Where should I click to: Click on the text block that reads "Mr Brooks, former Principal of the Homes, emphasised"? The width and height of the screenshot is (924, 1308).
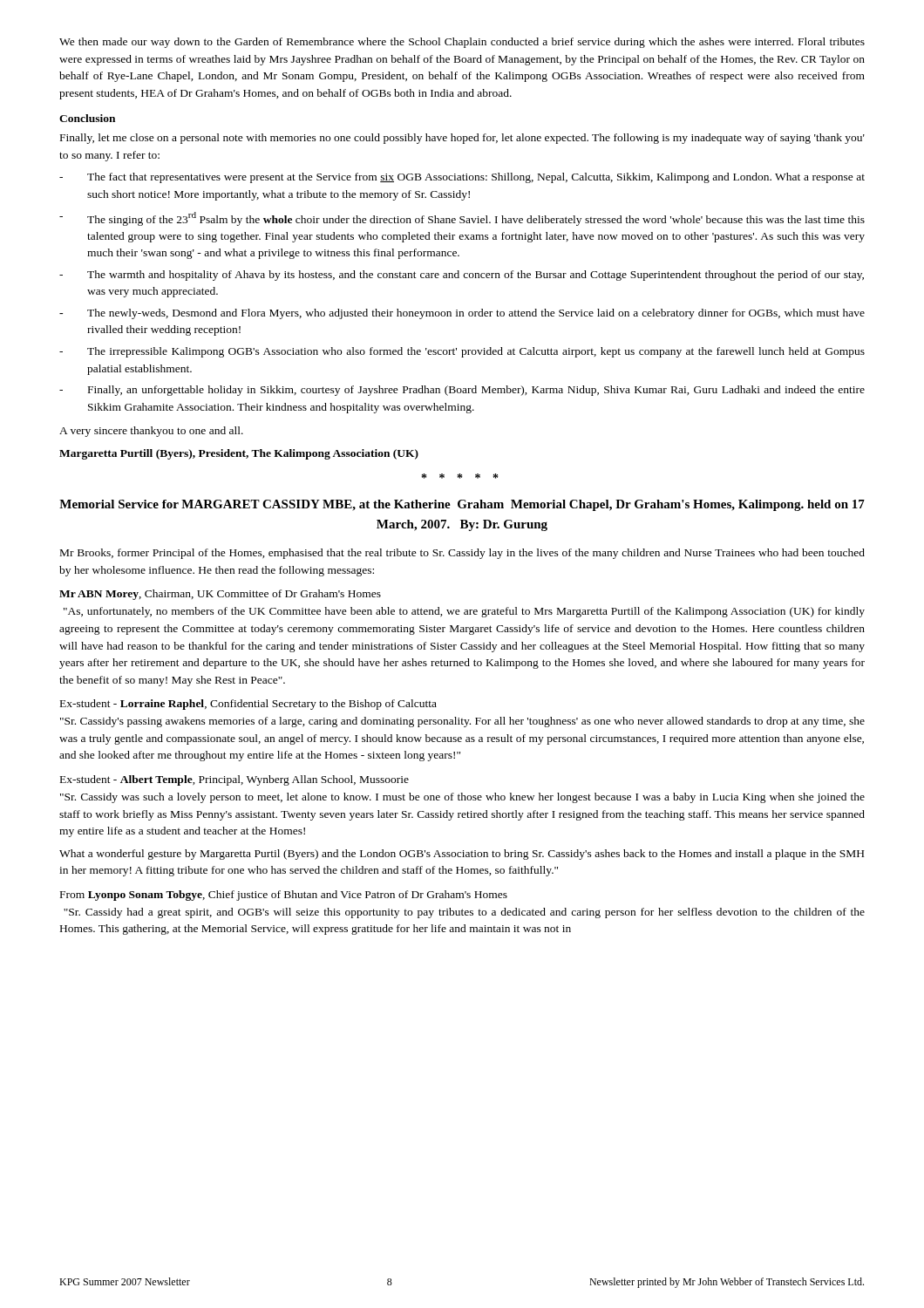pos(462,561)
